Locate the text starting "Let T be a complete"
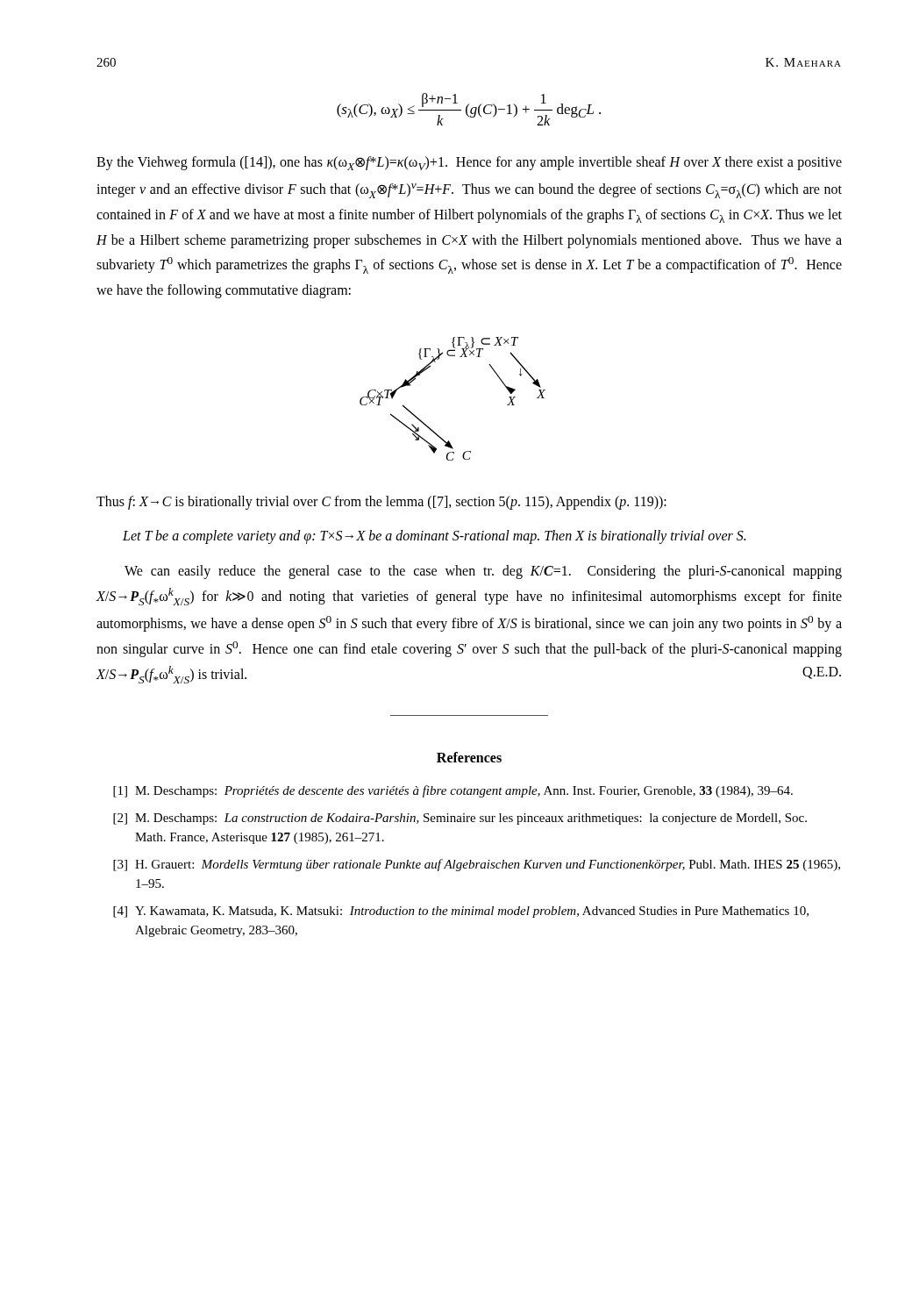This screenshot has height=1316, width=912. coord(435,536)
